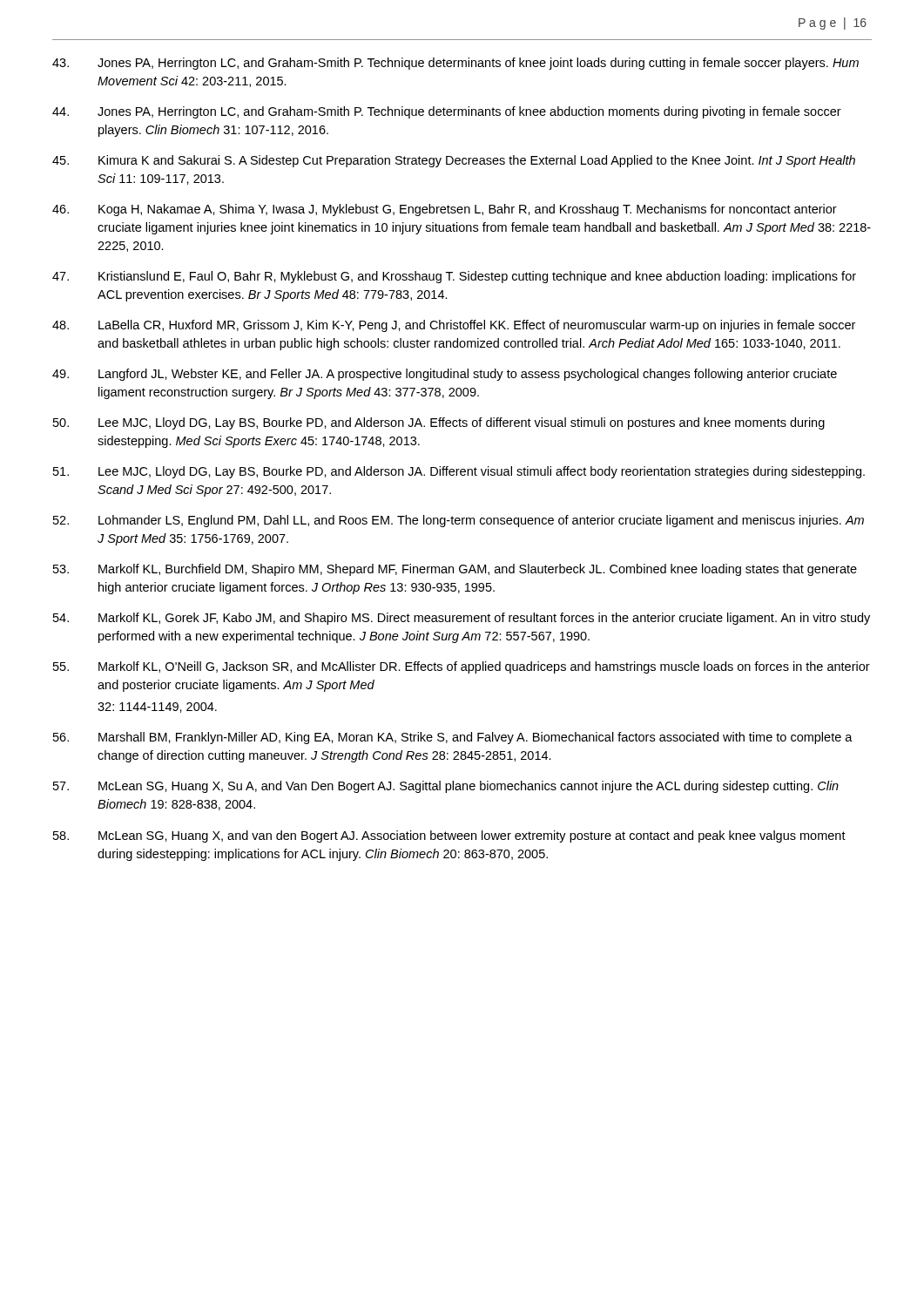Point to the region starting "52. Lohmander LS, Englund PM, Dahl LL, and"
924x1307 pixels.
(462, 530)
